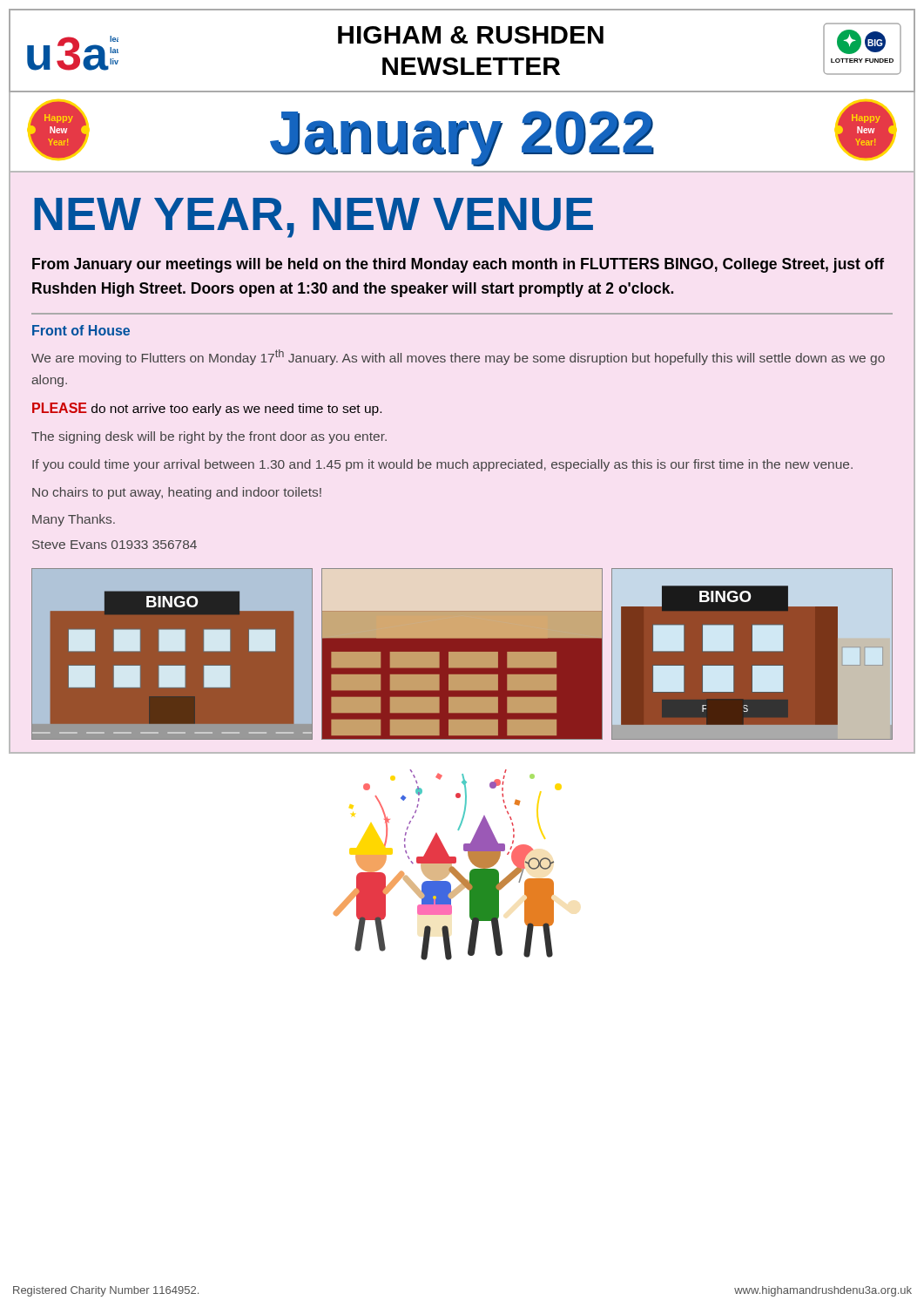Navigate to the element starting "NEW YEAR, NEW VENUE"
Screen dimensions: 1307x924
[x=313, y=214]
